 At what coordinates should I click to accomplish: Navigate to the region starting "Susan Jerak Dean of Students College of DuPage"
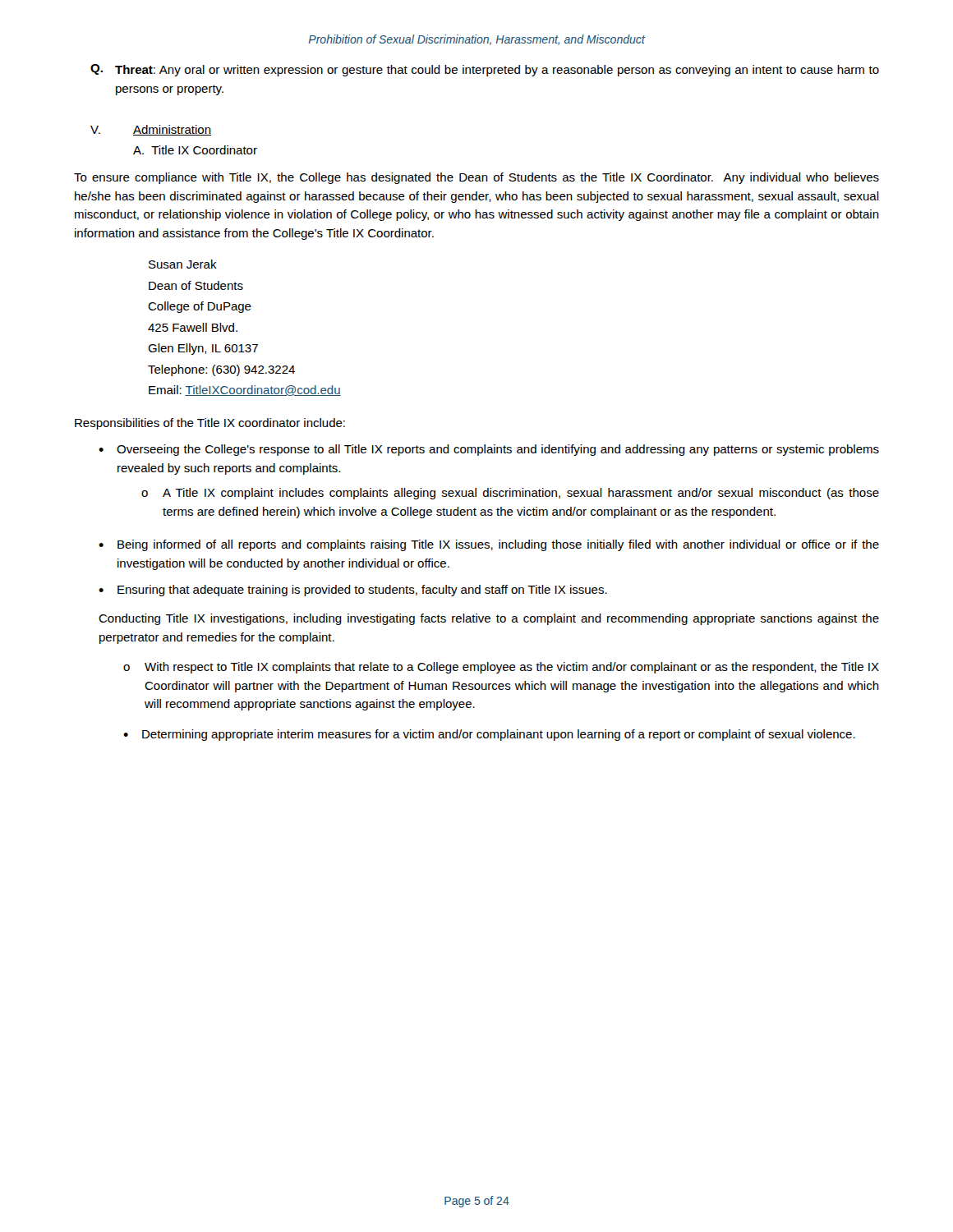pos(244,327)
